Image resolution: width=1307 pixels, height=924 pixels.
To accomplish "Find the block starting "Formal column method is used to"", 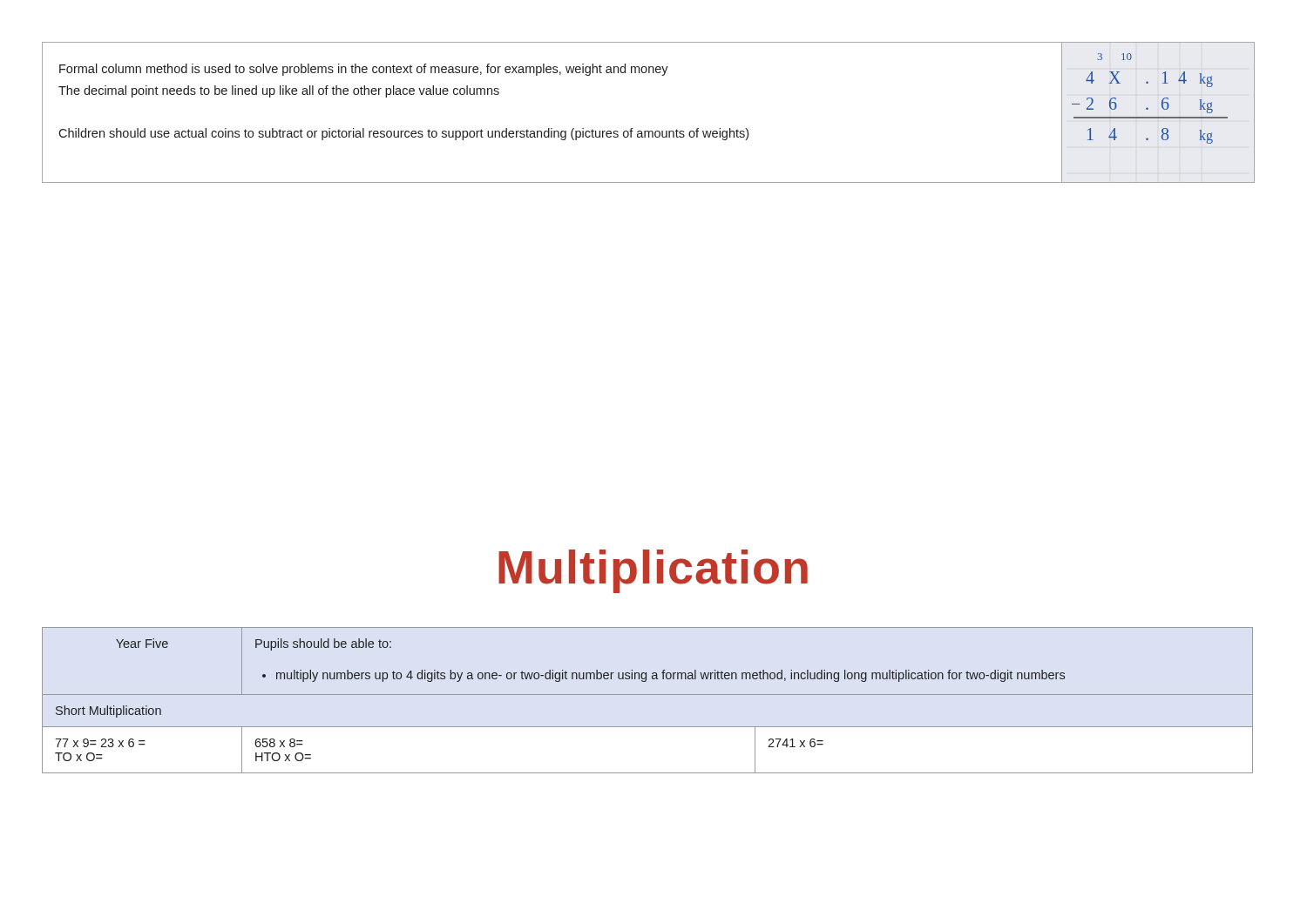I will point(648,112).
